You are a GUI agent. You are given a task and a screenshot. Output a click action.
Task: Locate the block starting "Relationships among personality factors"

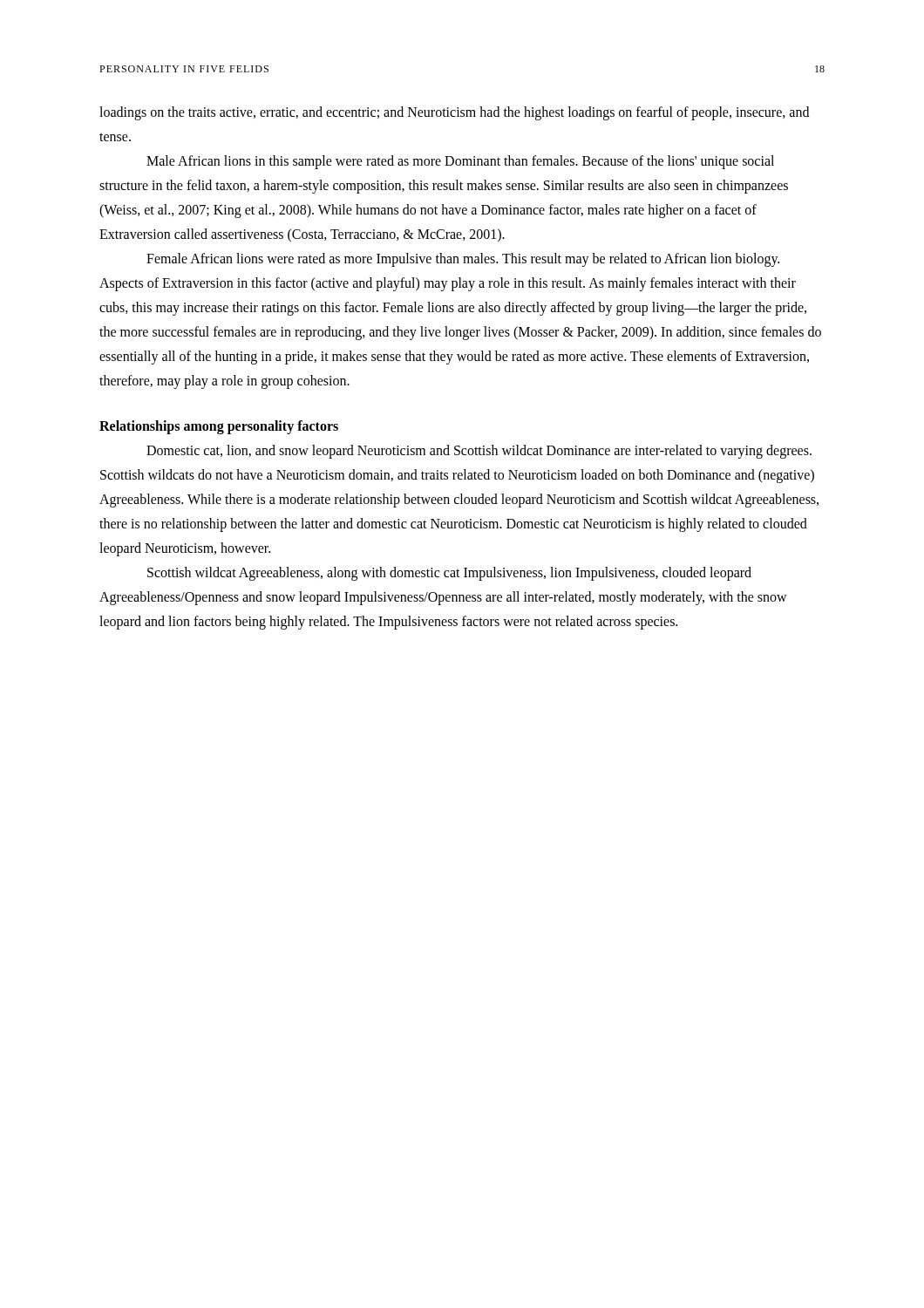click(219, 426)
